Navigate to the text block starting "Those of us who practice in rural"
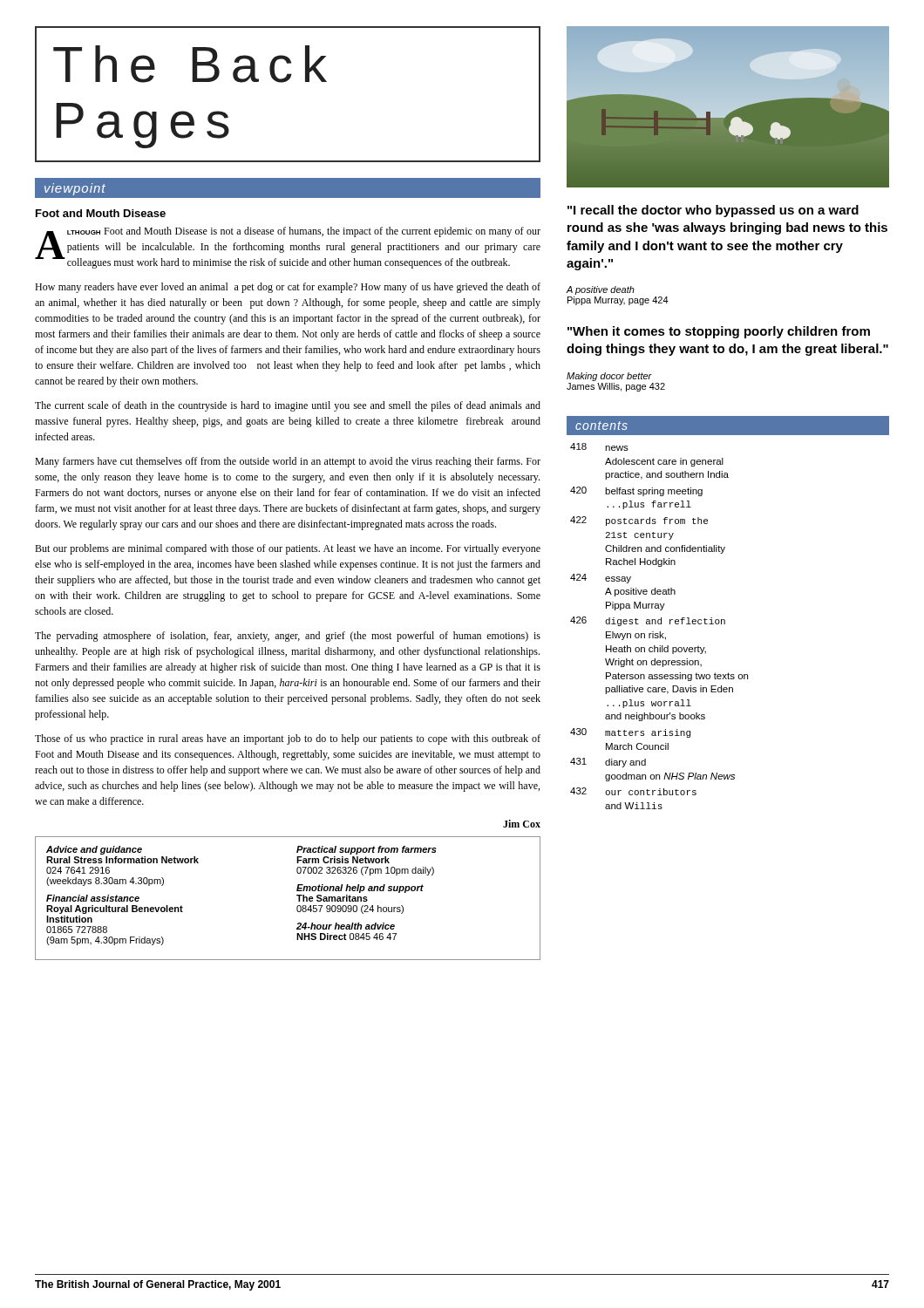 point(288,770)
